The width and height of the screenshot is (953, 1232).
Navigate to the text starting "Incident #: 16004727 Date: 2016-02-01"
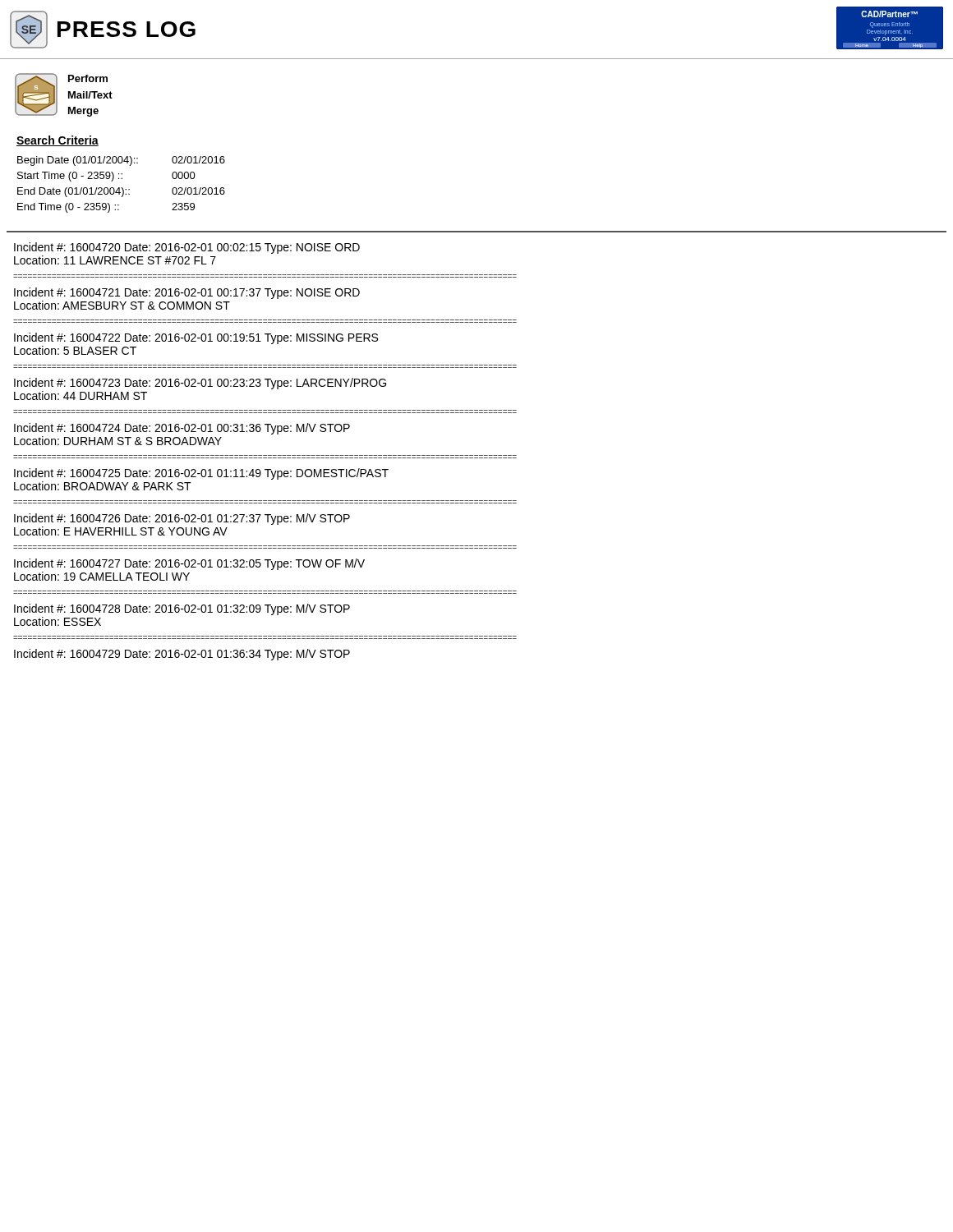(189, 564)
